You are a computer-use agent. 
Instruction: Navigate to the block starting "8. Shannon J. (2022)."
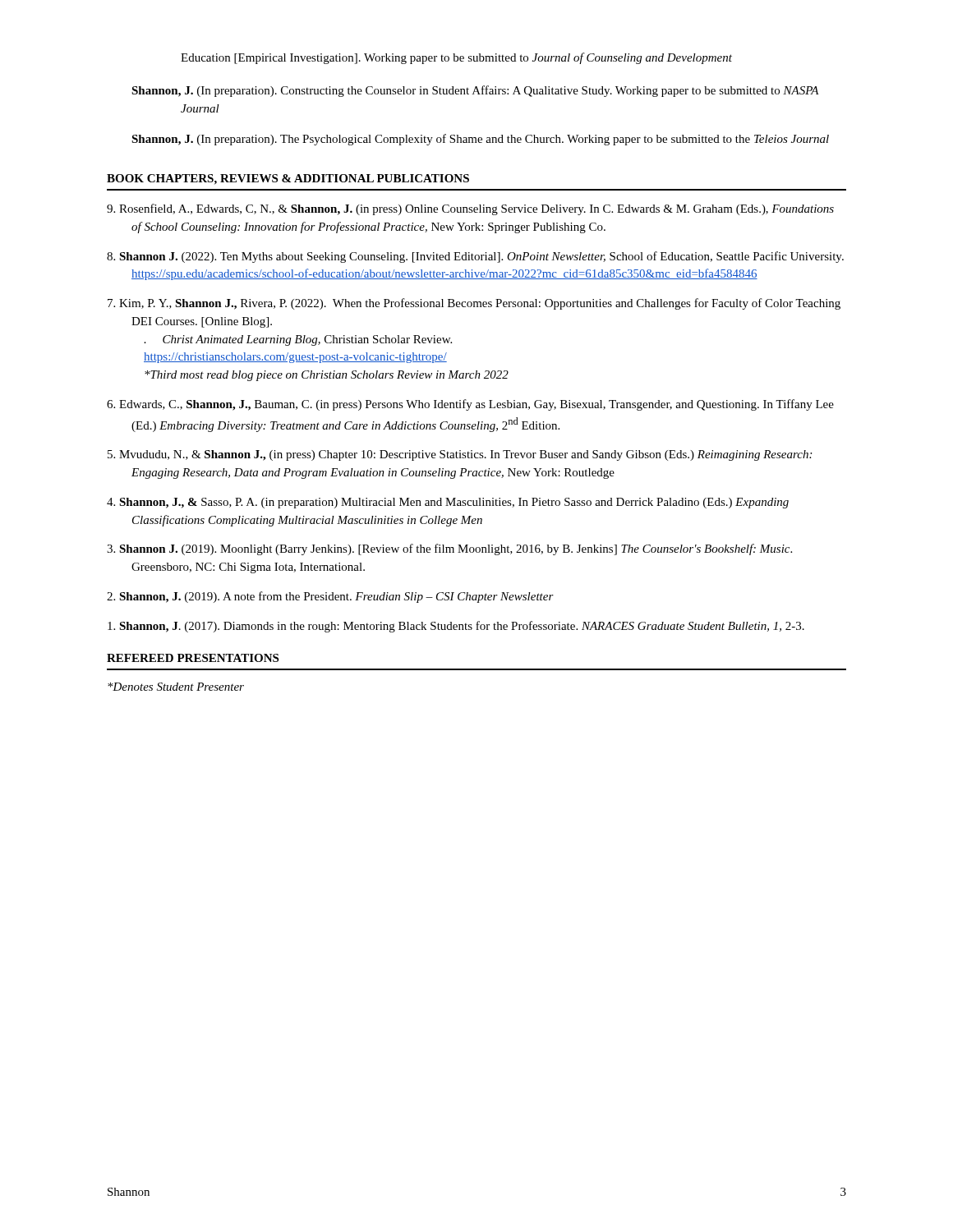coord(476,265)
